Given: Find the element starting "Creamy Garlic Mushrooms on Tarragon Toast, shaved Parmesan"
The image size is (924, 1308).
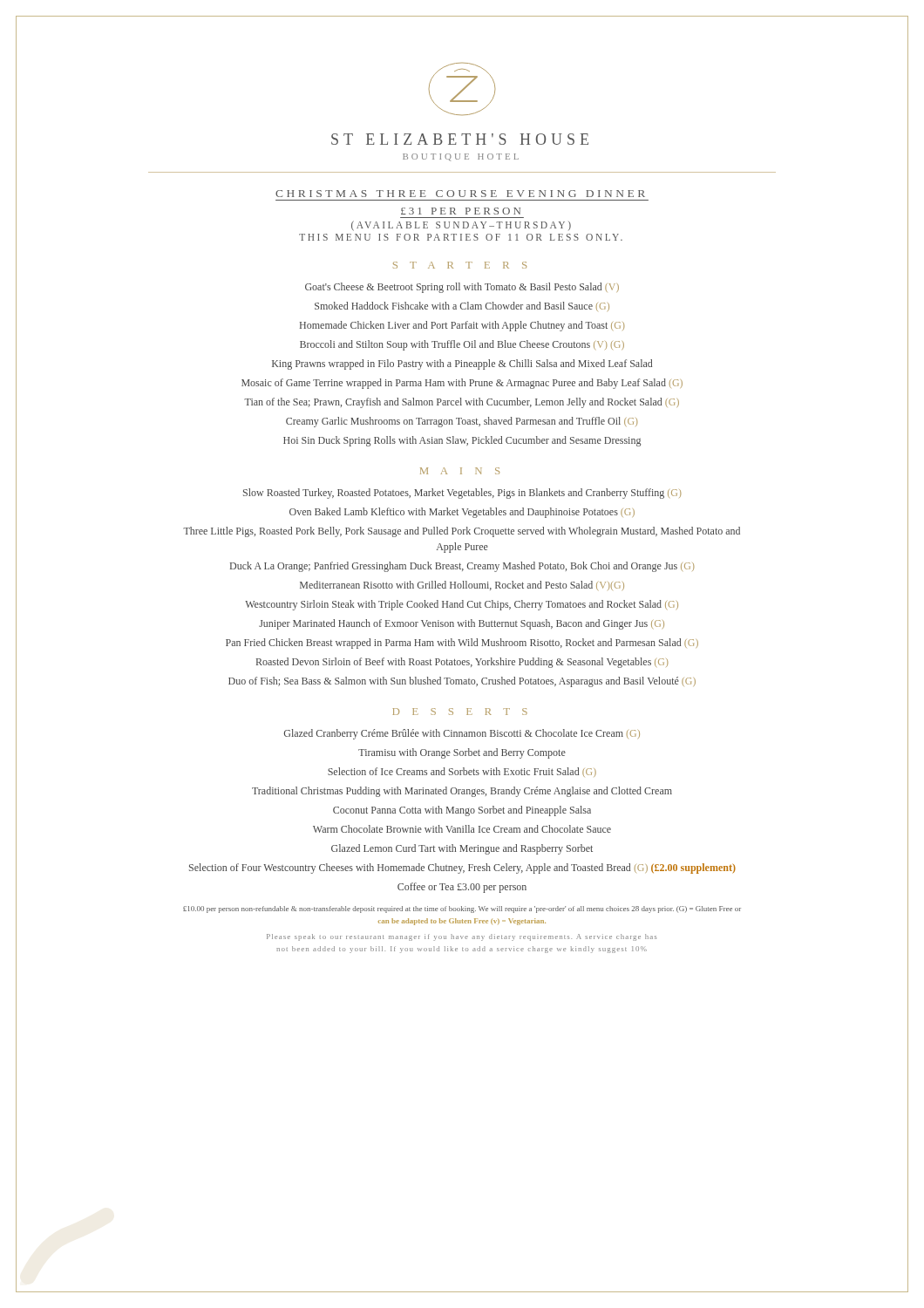Looking at the screenshot, I should pos(462,421).
